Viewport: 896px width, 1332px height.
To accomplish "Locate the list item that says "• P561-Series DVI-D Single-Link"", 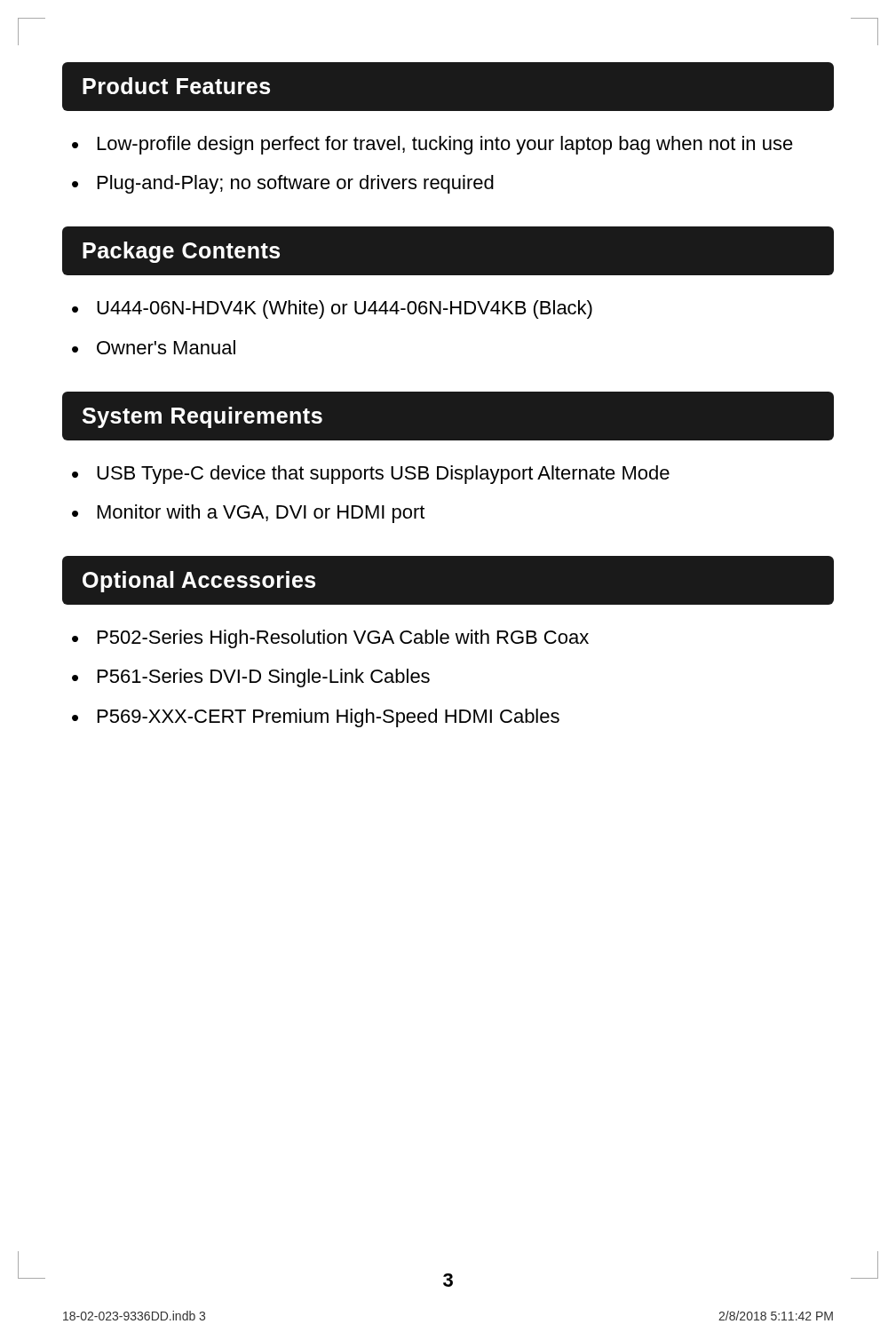I will [251, 678].
